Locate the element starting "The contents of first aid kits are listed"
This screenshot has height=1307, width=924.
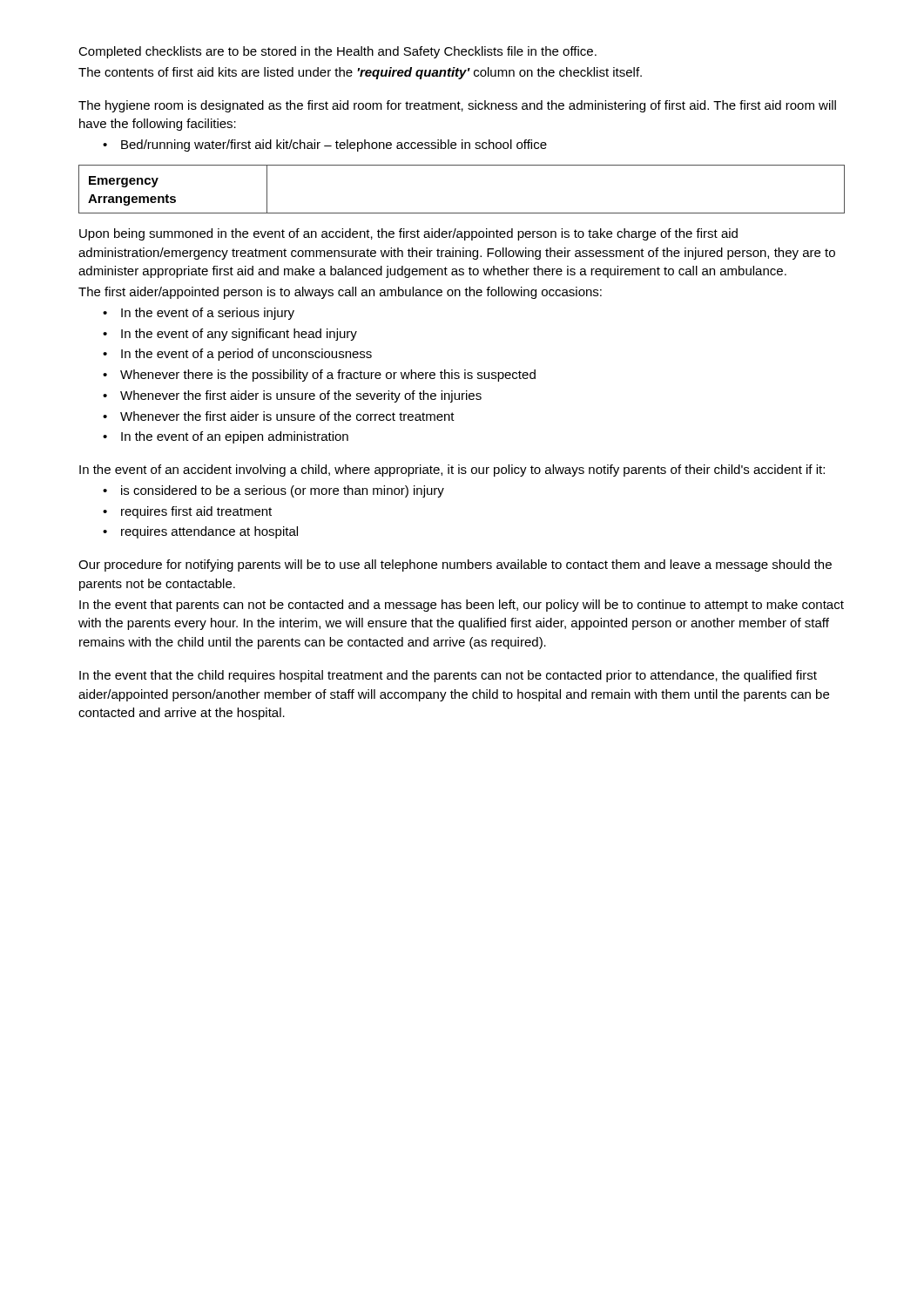coord(462,72)
